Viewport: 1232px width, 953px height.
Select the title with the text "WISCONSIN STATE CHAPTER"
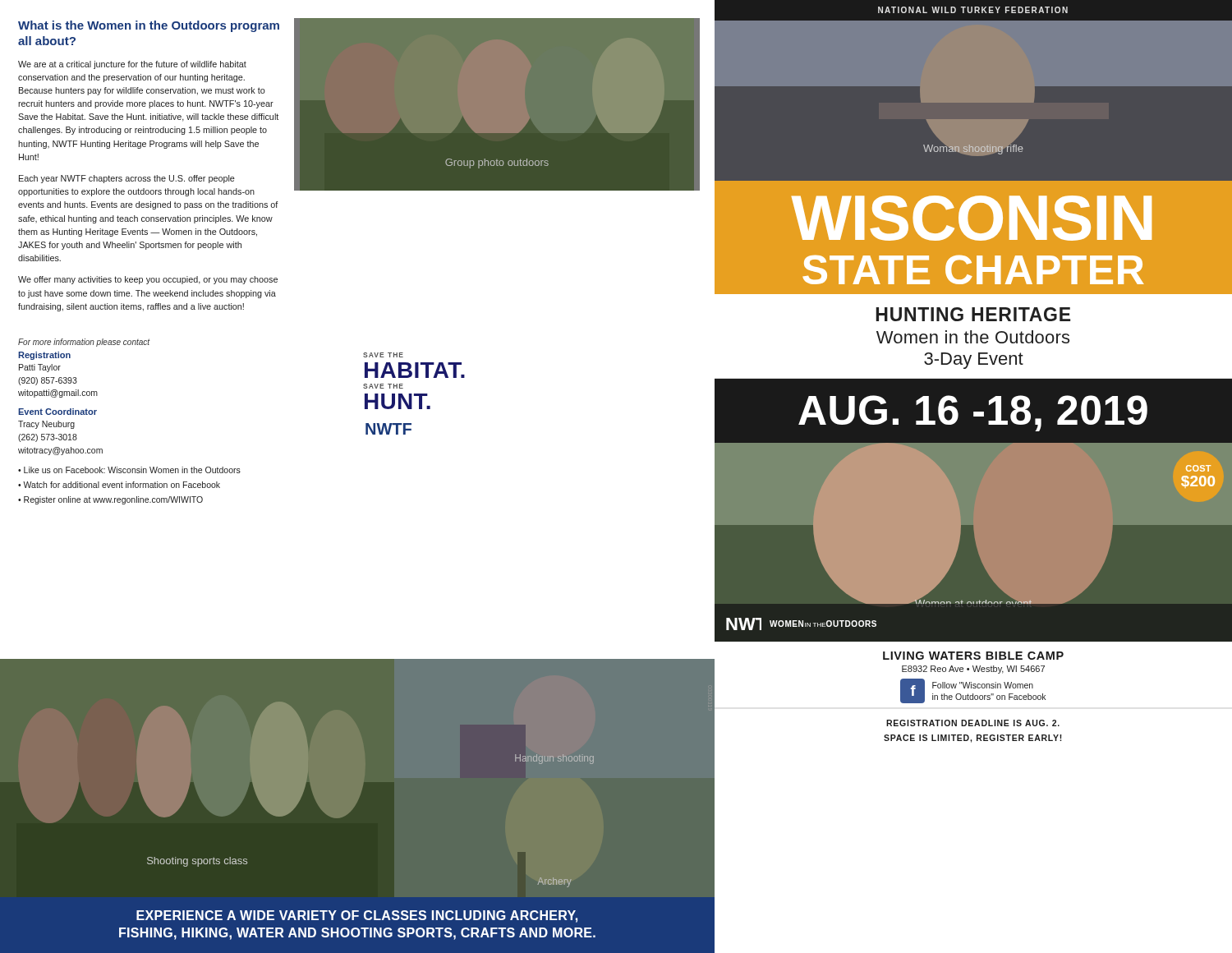pyautogui.click(x=973, y=237)
